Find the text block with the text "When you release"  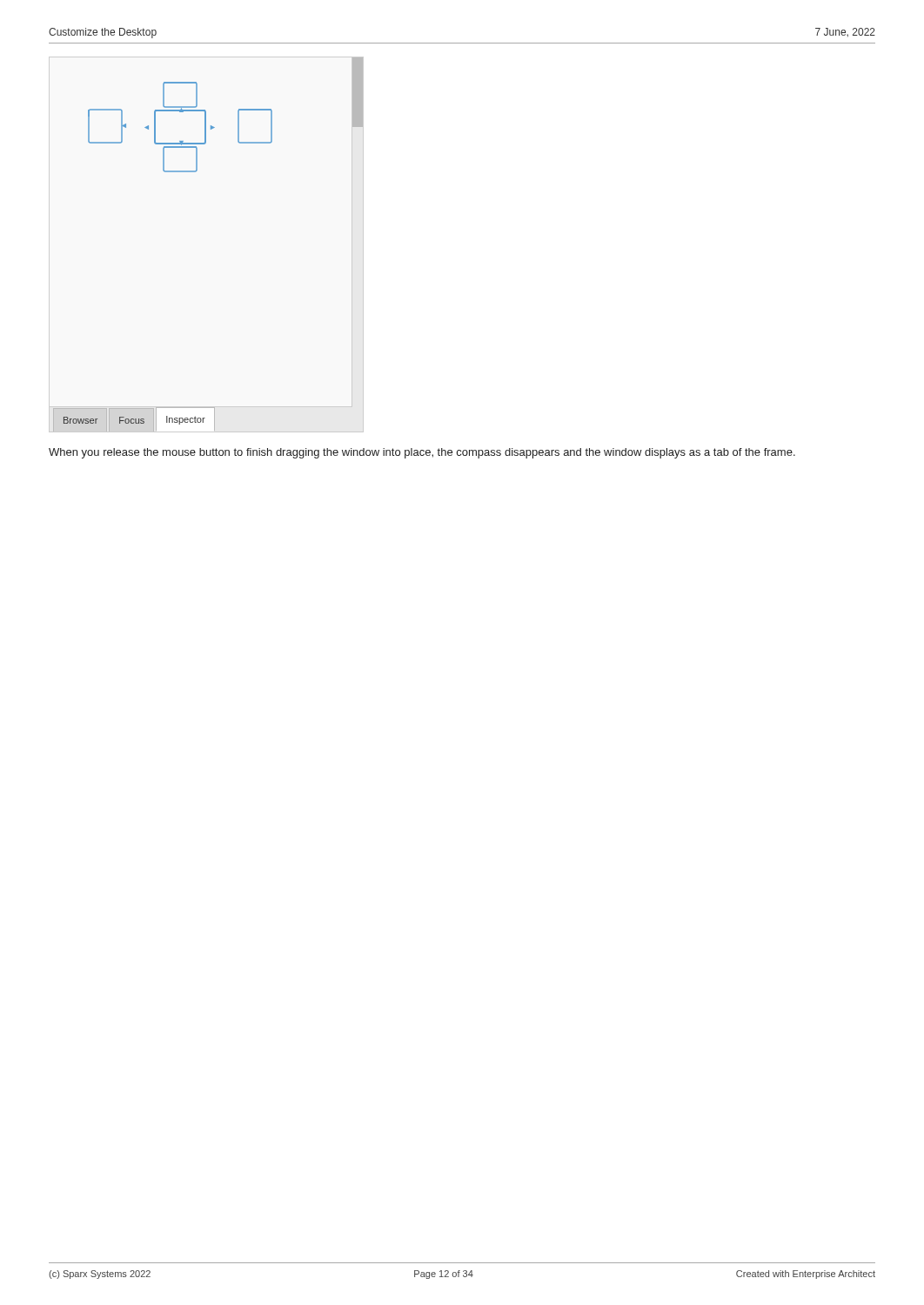point(422,452)
